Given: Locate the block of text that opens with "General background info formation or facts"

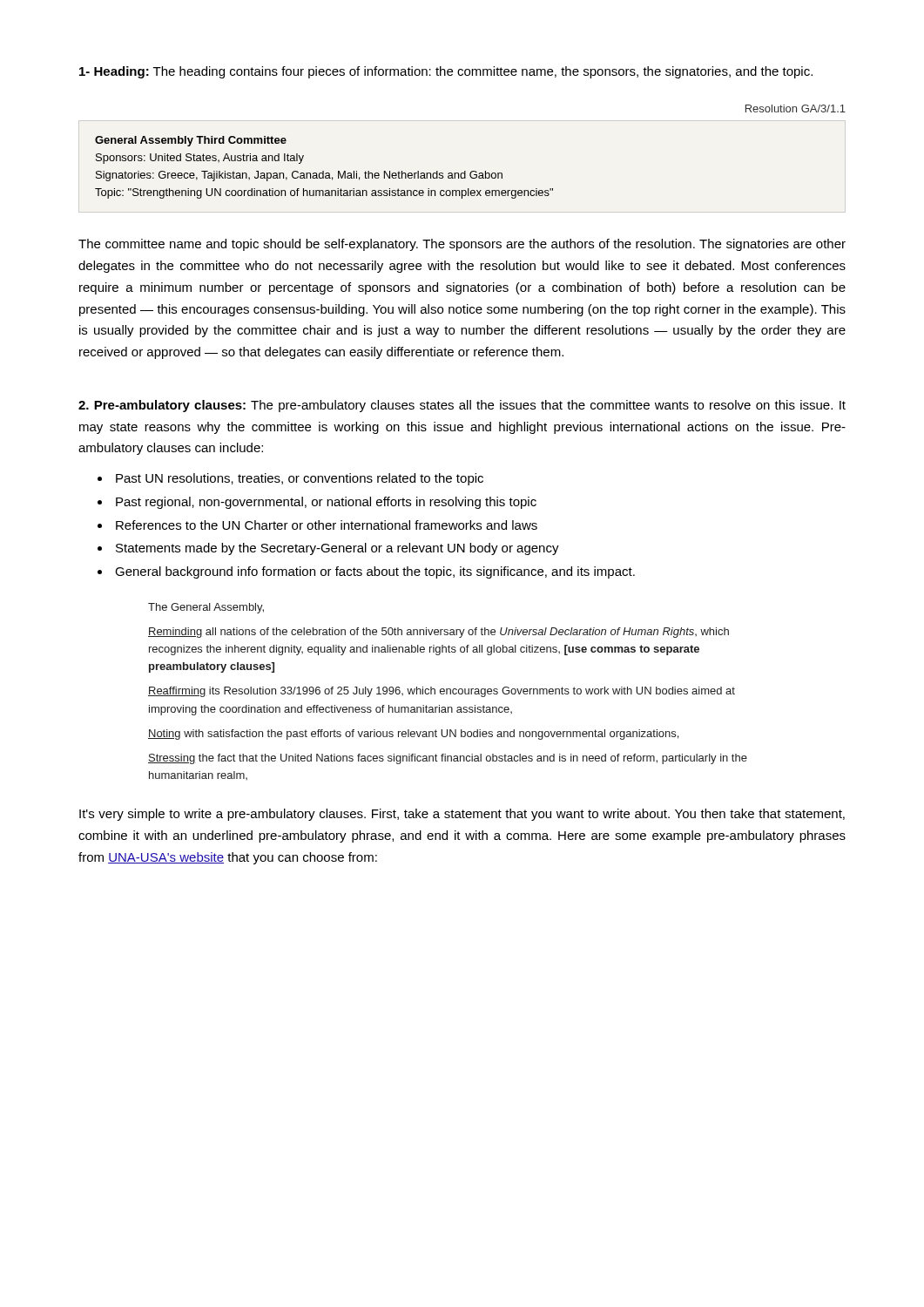Looking at the screenshot, I should tap(375, 571).
